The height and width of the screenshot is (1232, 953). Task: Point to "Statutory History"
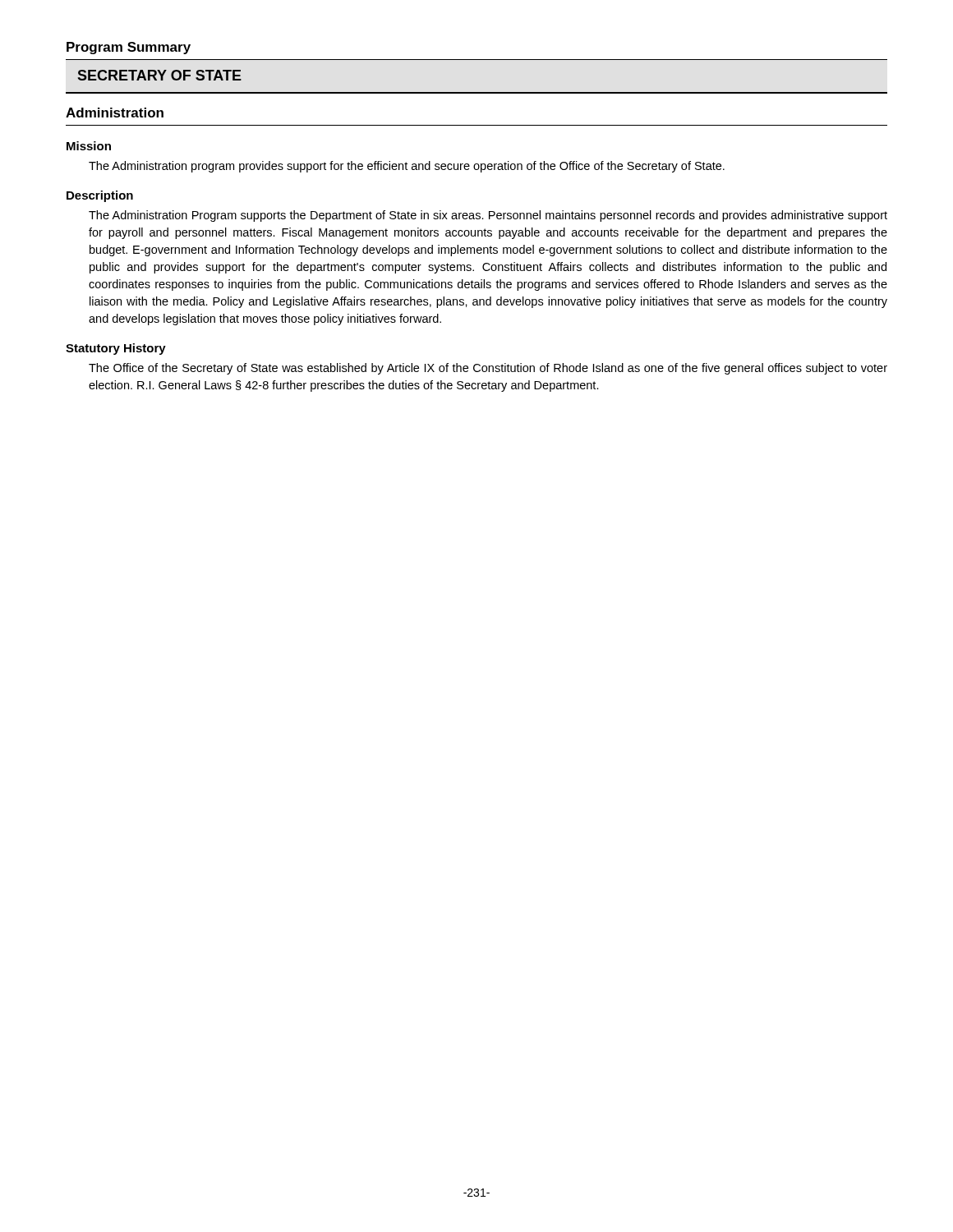point(116,349)
